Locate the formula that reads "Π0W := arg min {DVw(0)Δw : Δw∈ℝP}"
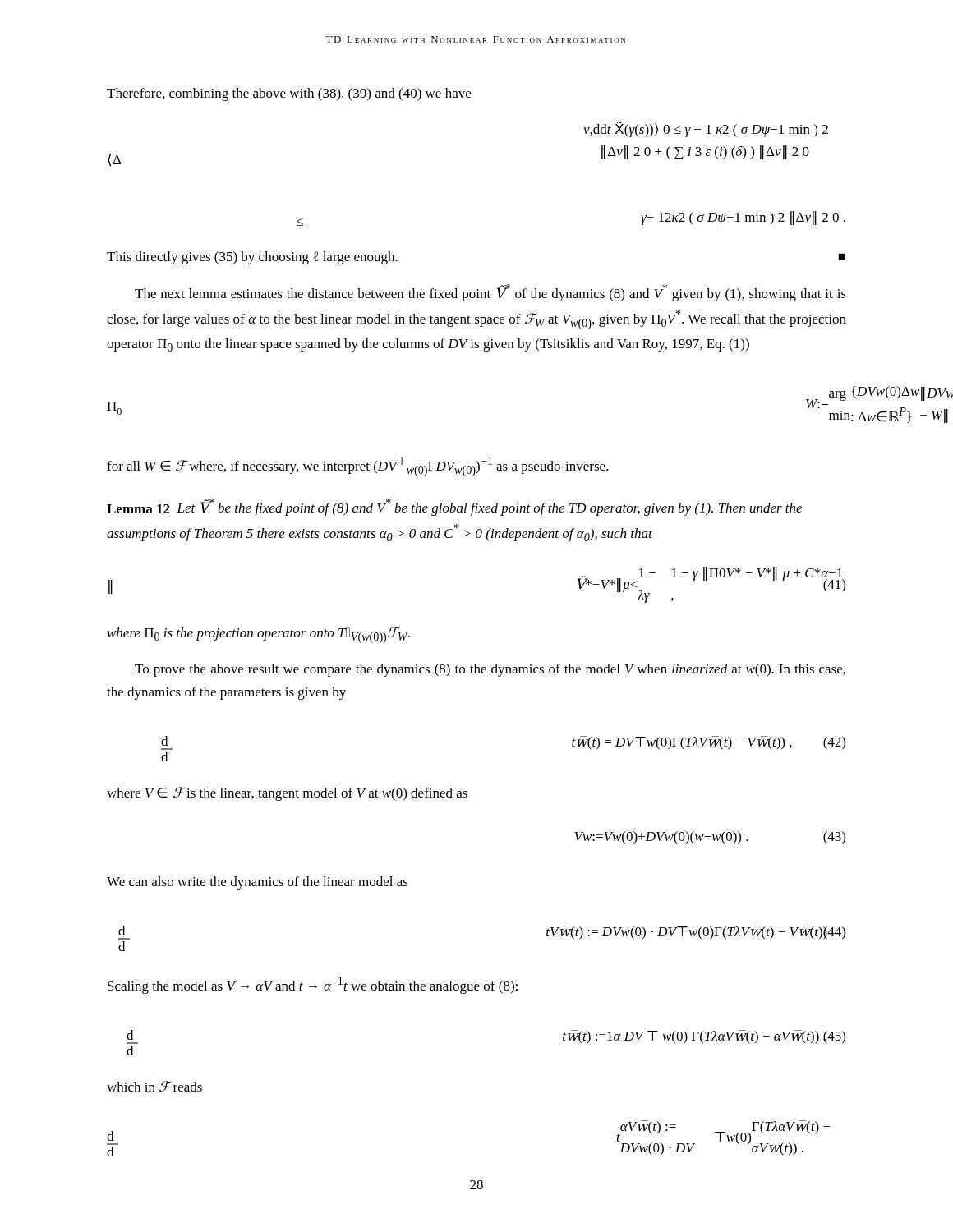 pos(114,405)
